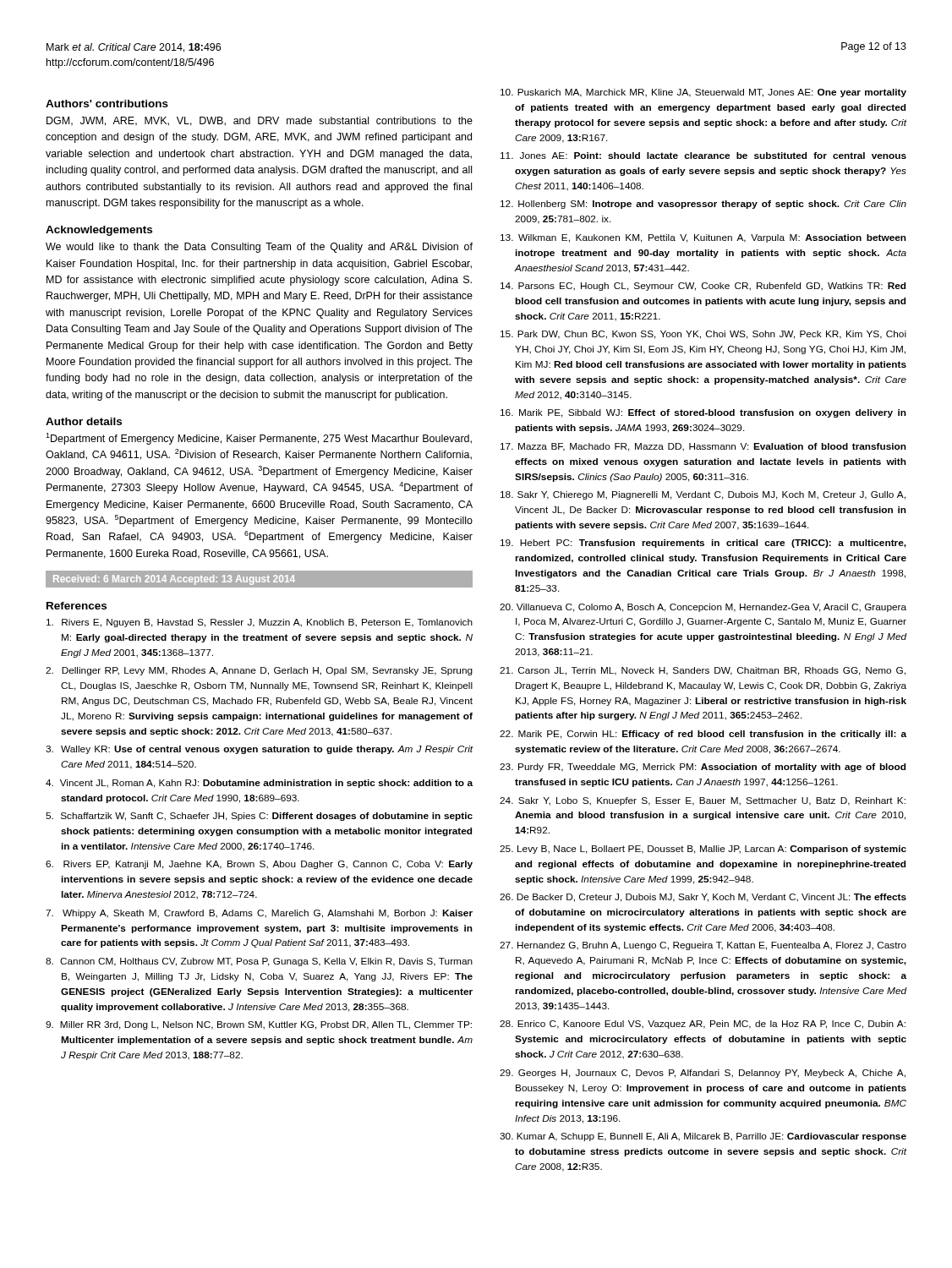Point to the block beginning "4. Vincent JL, Roman"
Image resolution: width=952 pixels, height=1268 pixels.
259,790
